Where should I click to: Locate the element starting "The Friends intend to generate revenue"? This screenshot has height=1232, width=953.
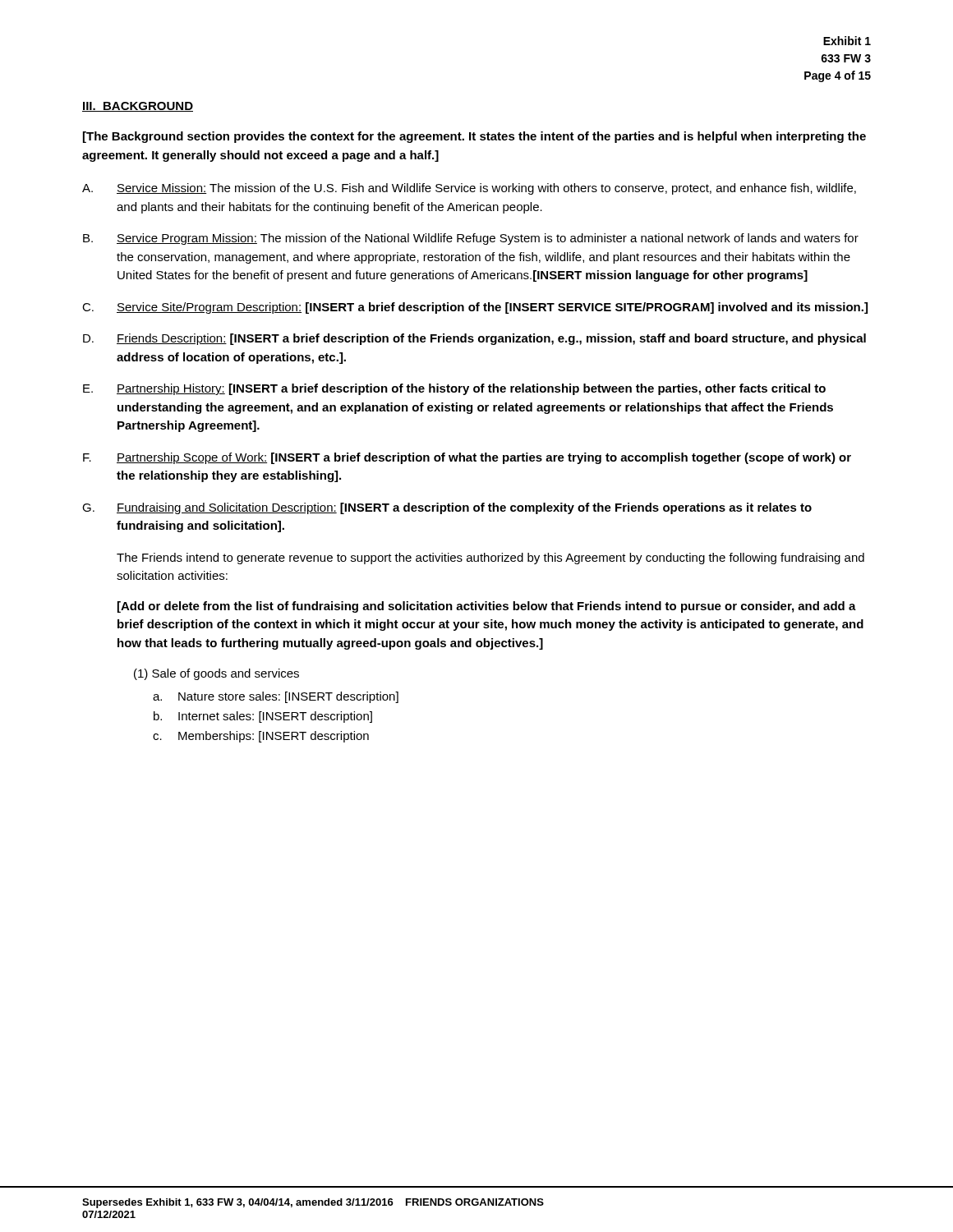pyautogui.click(x=491, y=566)
